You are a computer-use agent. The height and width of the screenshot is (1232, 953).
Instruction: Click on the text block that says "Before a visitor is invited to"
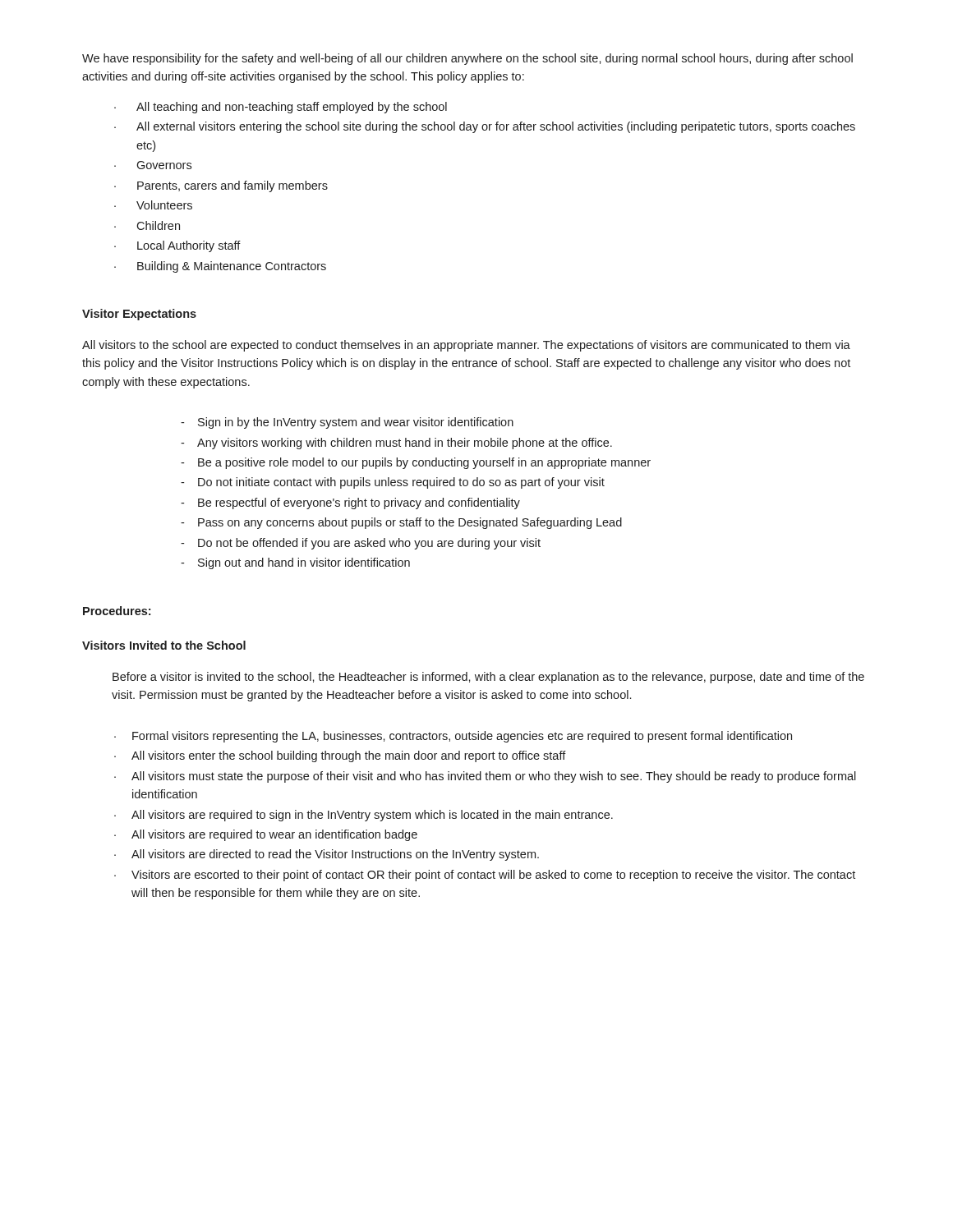click(488, 686)
